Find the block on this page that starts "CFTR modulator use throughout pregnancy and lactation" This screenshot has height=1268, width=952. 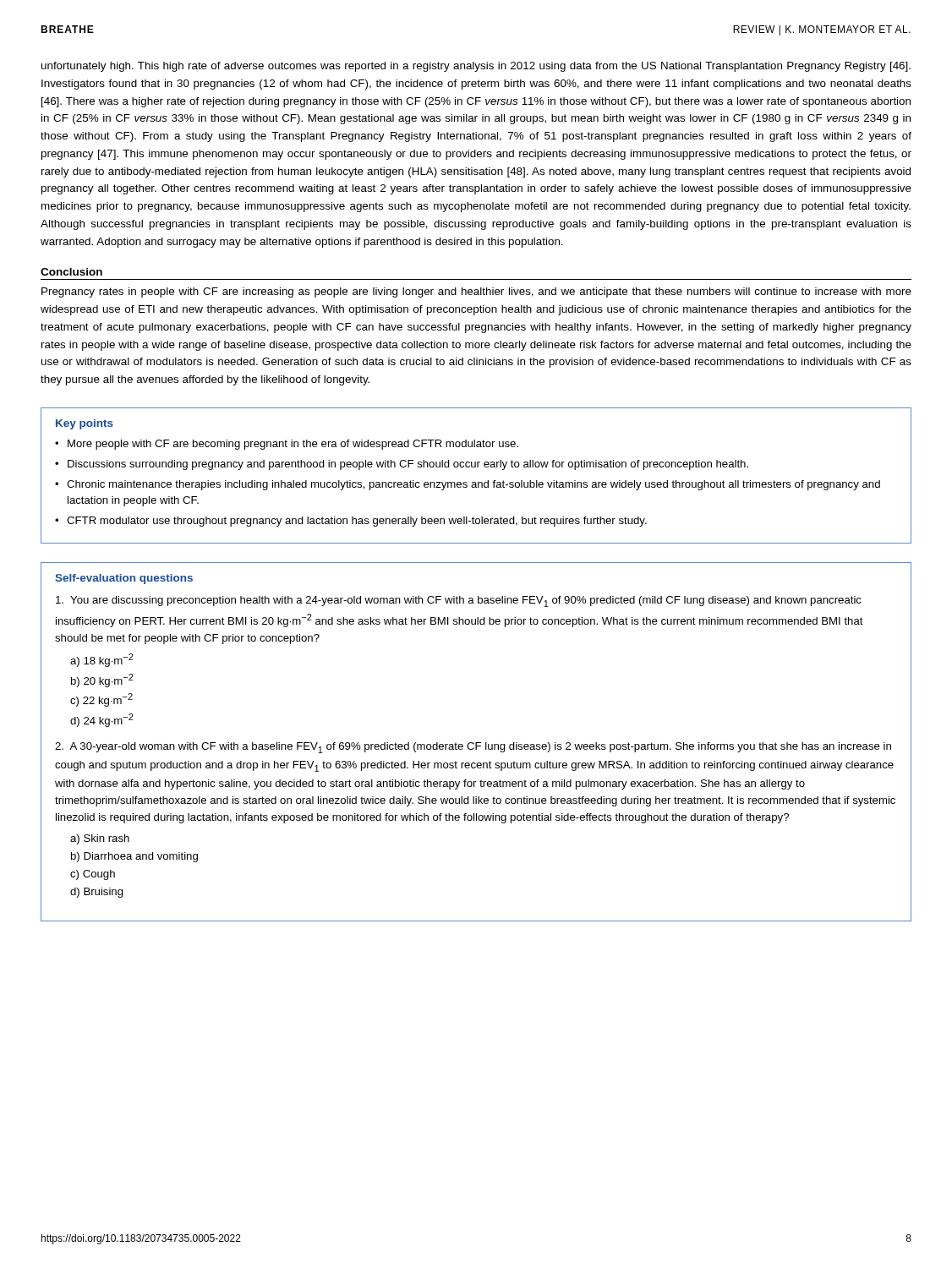[357, 521]
